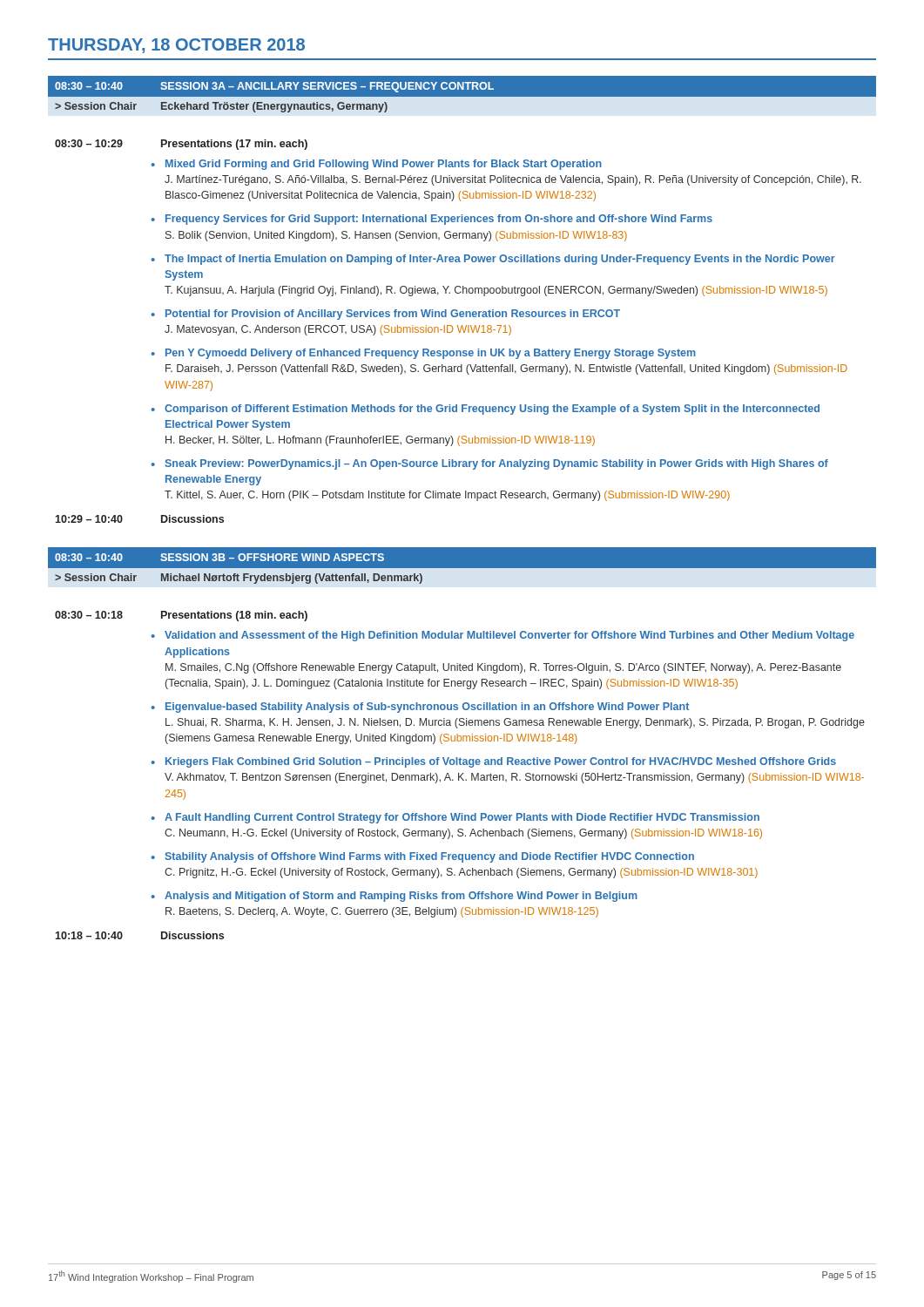Screen dimensions: 1307x924
Task: Click on the region starting "08:30 – 10:18 Presentations"
Action: click(x=181, y=616)
